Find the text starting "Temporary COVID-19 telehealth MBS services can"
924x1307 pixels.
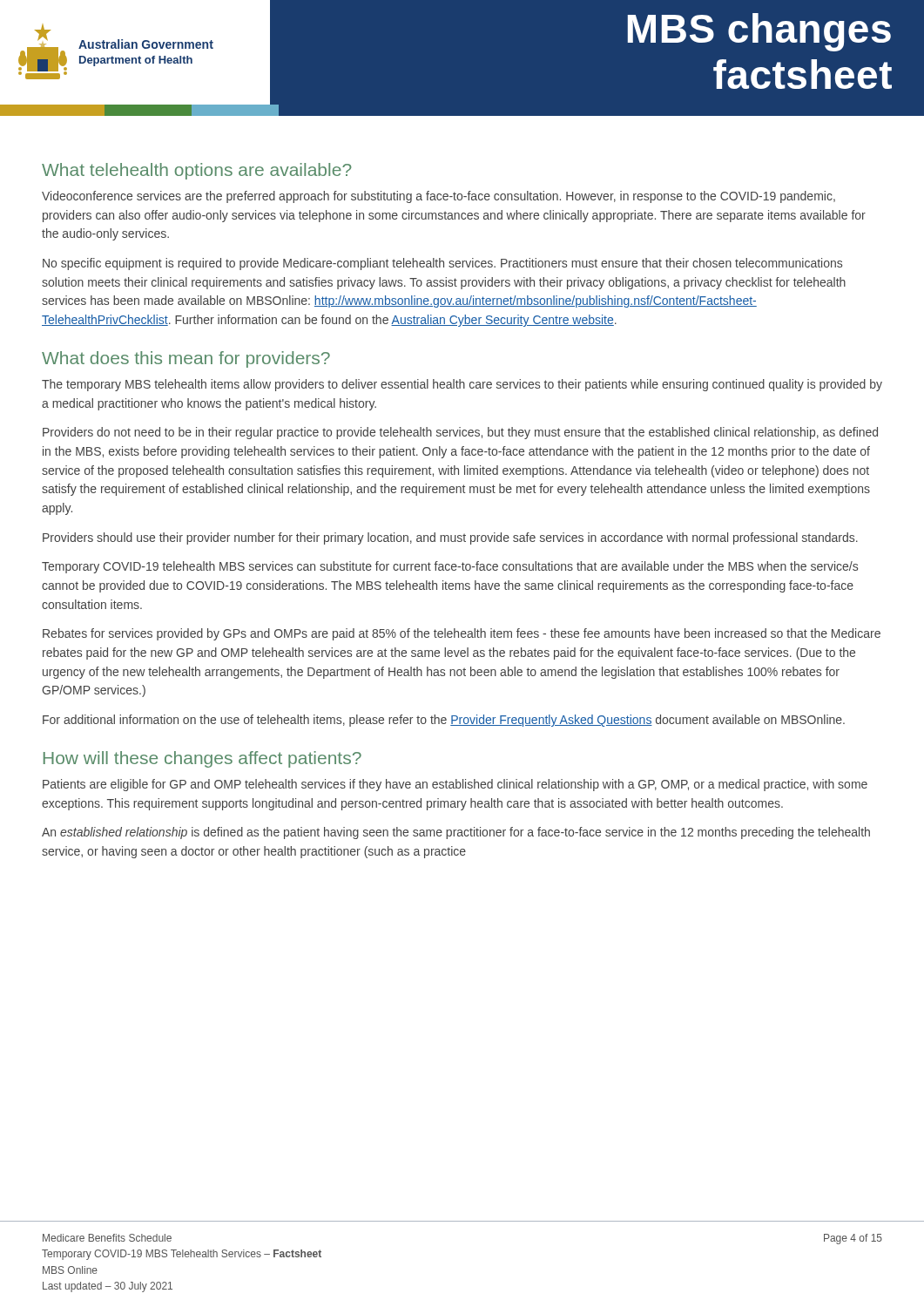pos(450,586)
